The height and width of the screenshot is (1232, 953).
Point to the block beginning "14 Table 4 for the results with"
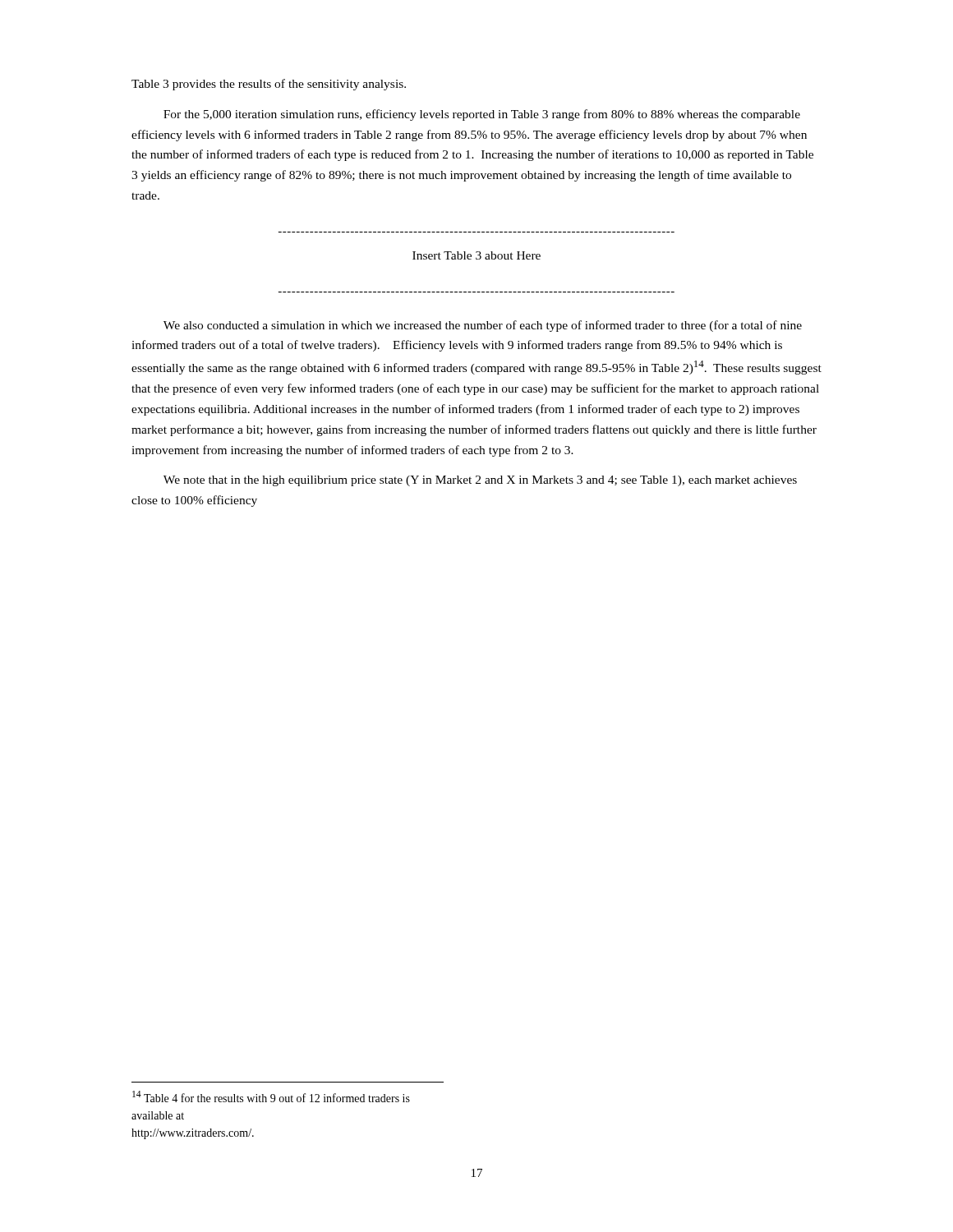coord(271,1096)
